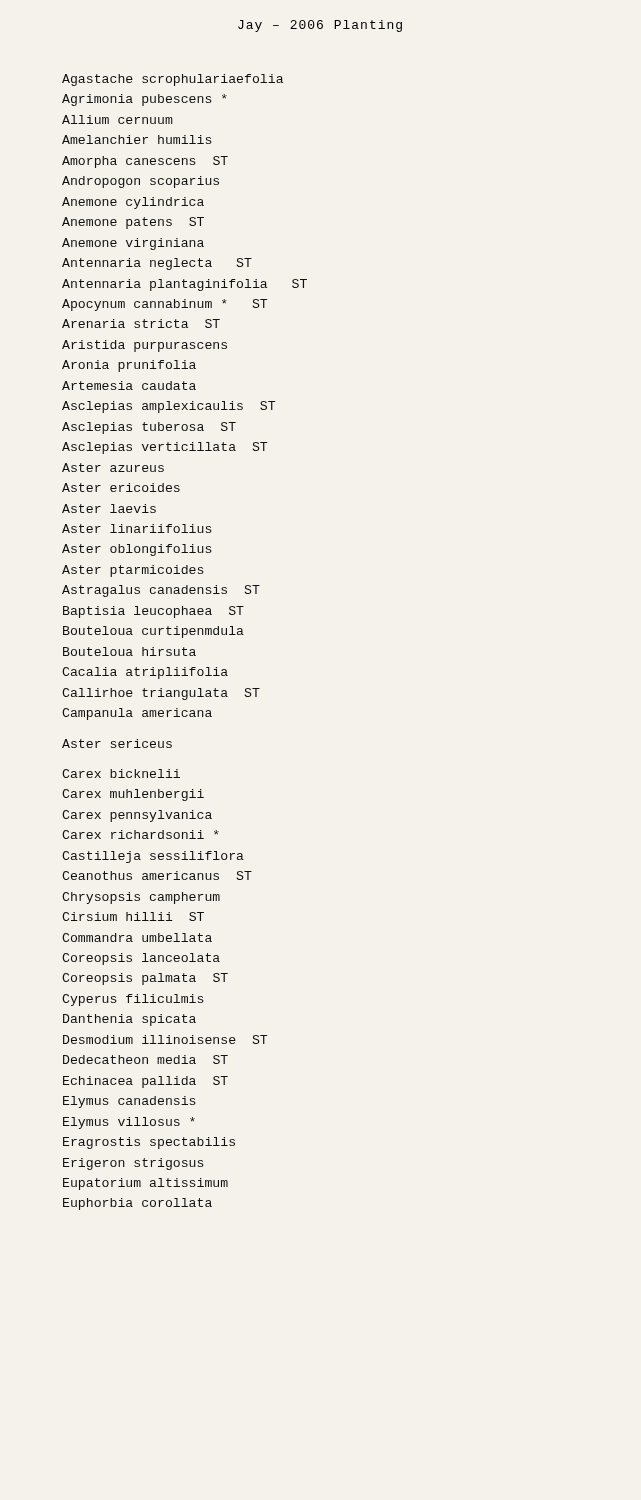Screen dimensions: 1500x641
Task: Click on the passage starting "Amorpha canescens ST"
Action: point(145,161)
